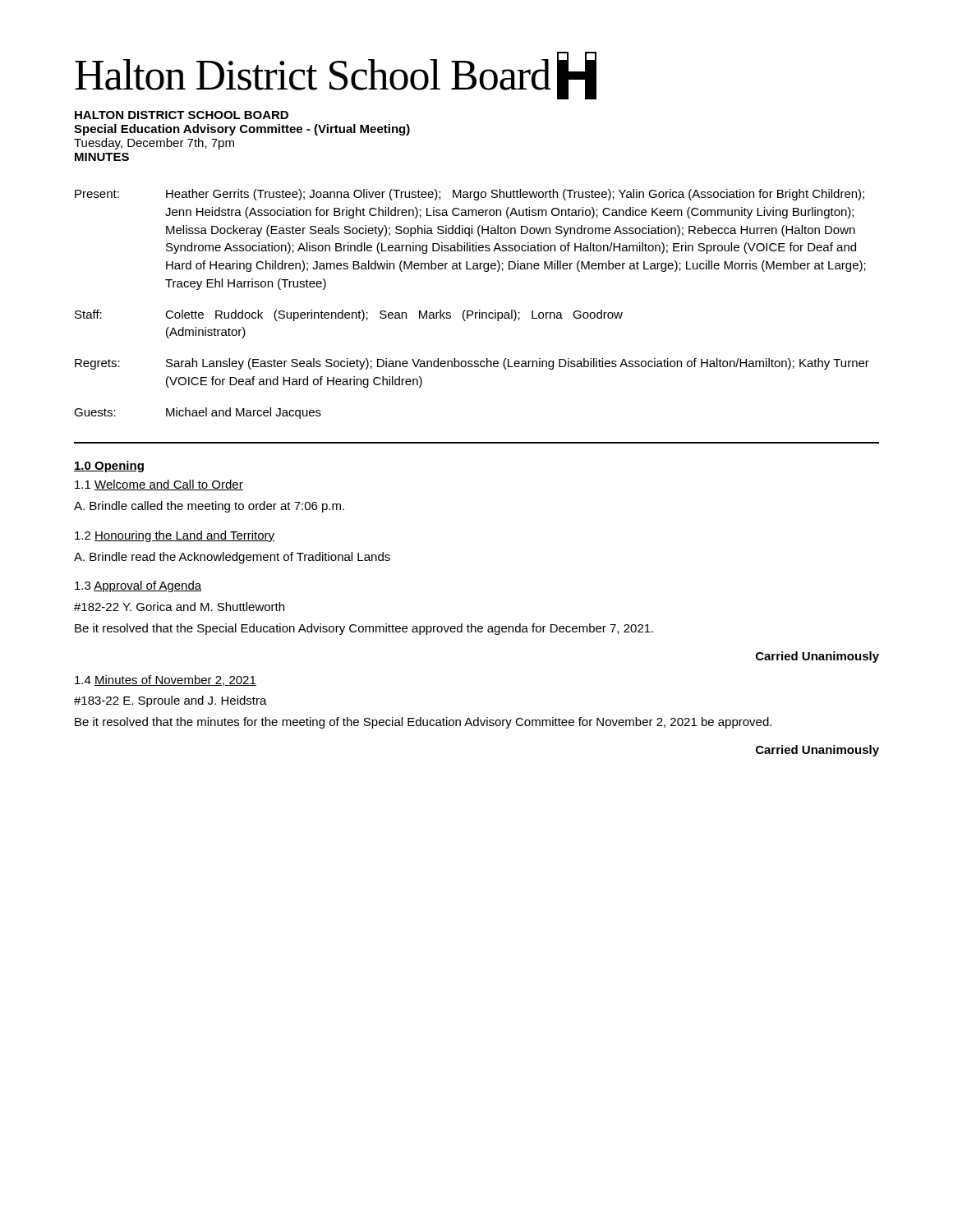Screen dimensions: 1232x953
Task: Select the passage starting "HALTON DISTRICT SCHOOL BOARD Special Education Advisory Committee"
Action: pos(182,115)
